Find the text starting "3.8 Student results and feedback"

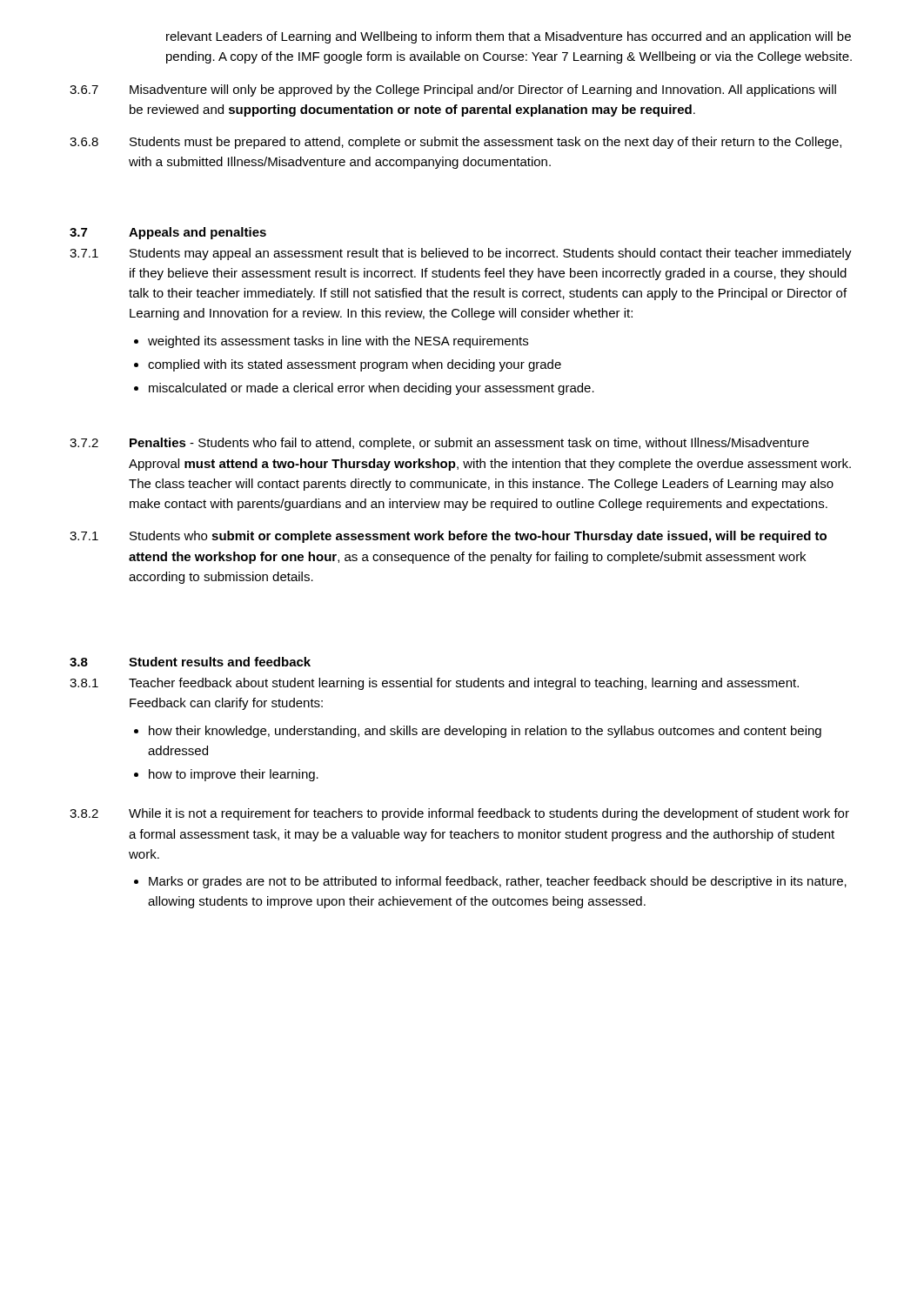tap(190, 662)
